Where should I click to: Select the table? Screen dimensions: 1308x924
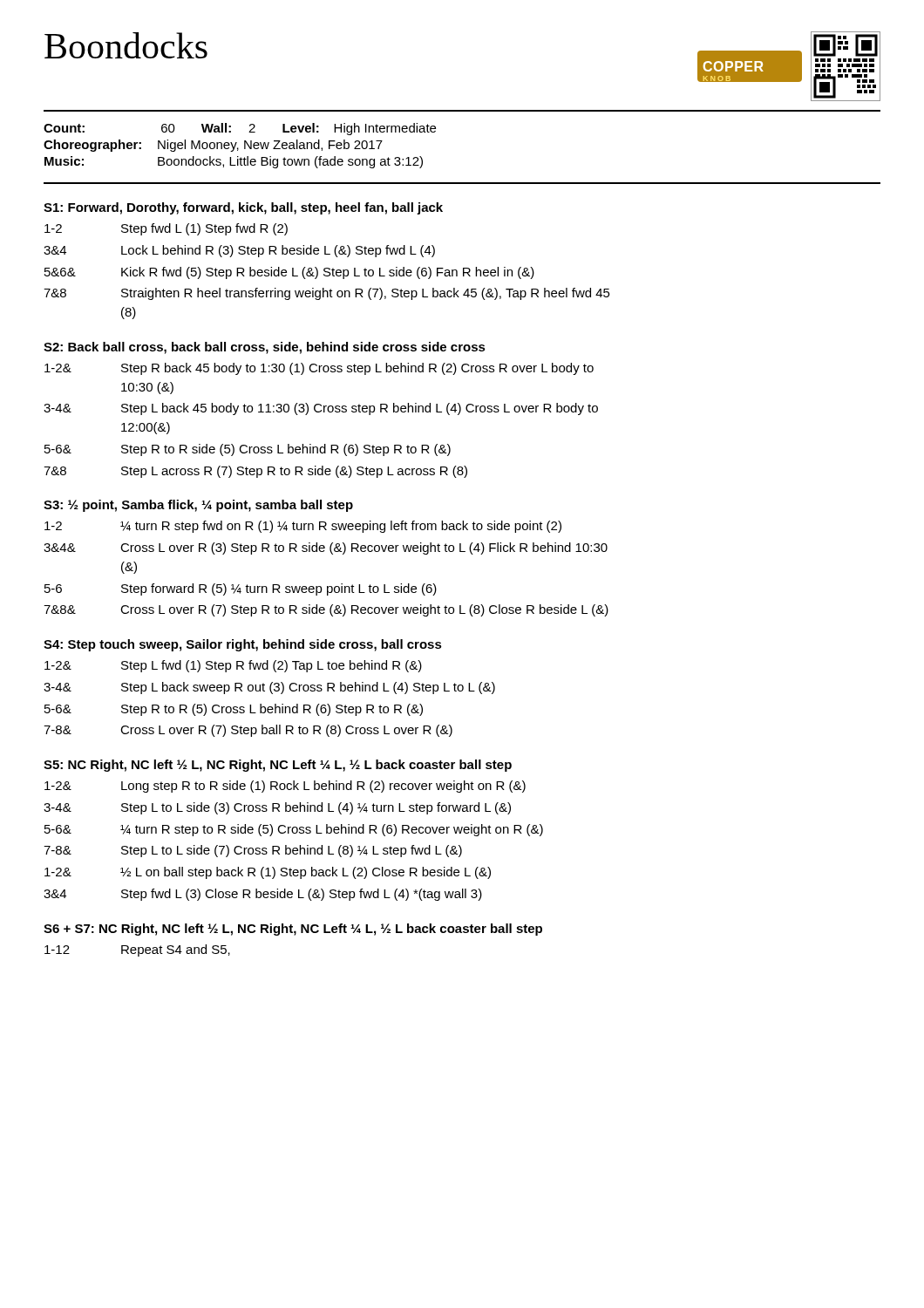click(x=462, y=152)
